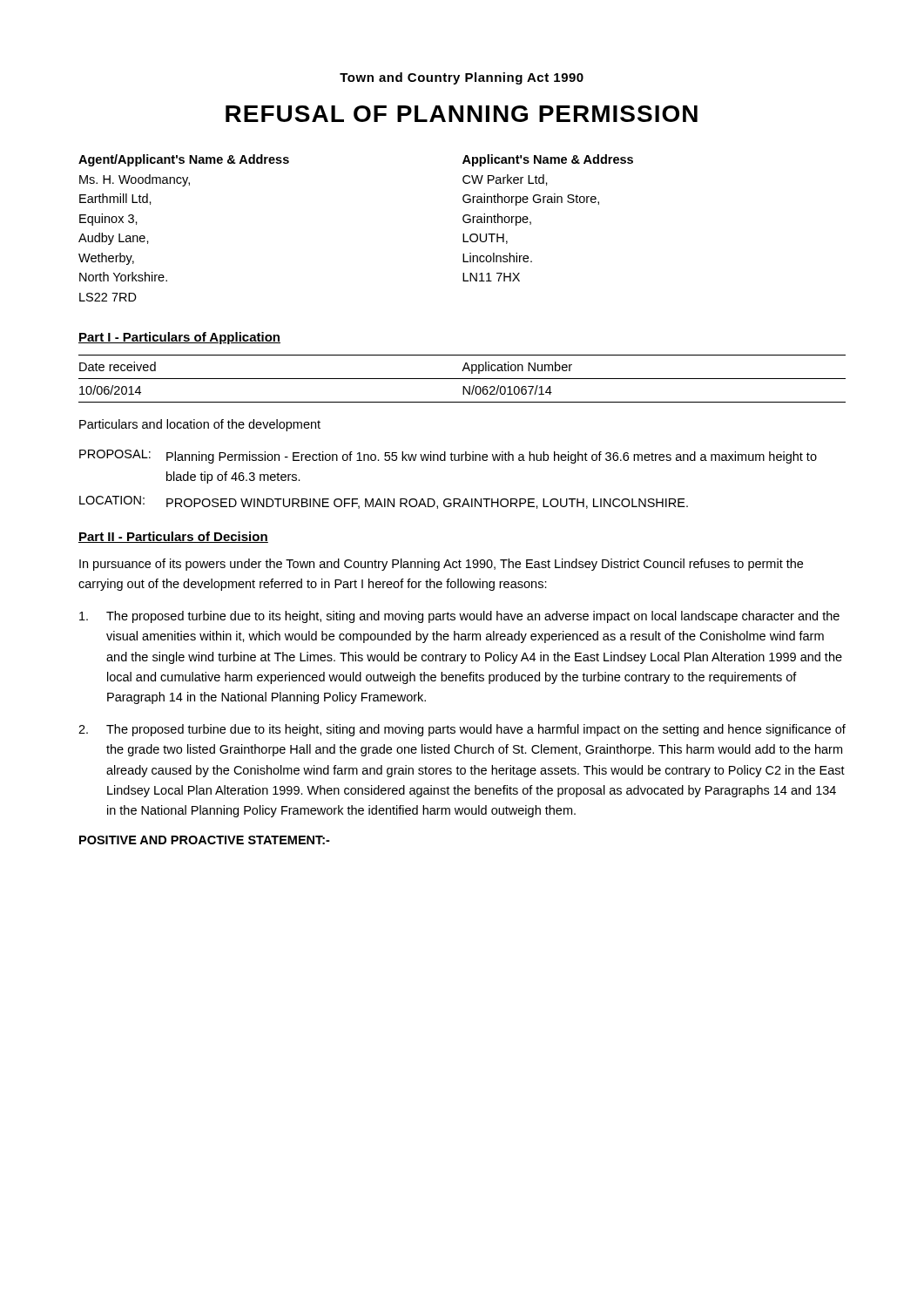Find the block starting "2. The proposed turbine due to its height,"

pos(462,770)
